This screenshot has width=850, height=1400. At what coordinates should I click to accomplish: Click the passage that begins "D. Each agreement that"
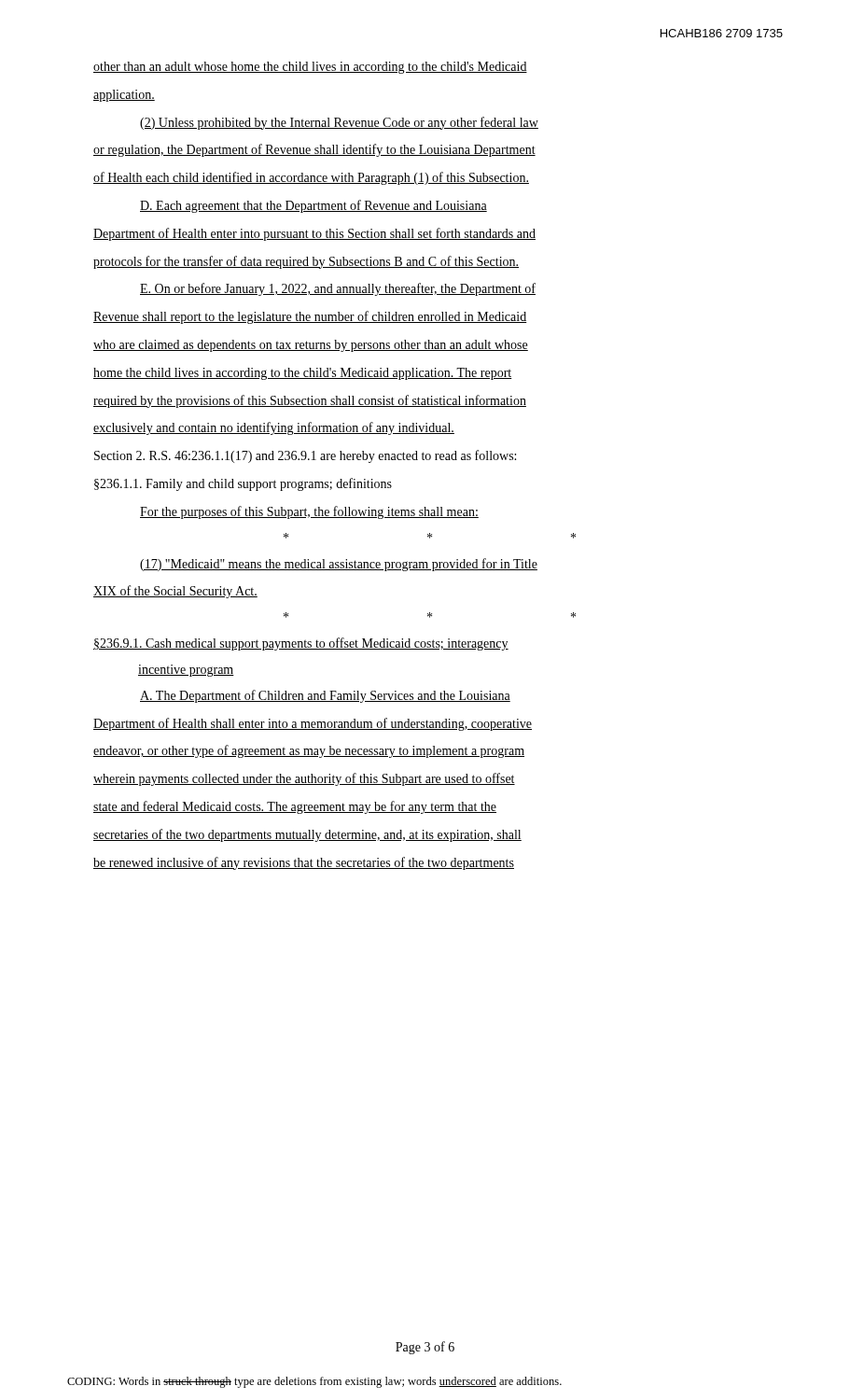click(x=438, y=234)
